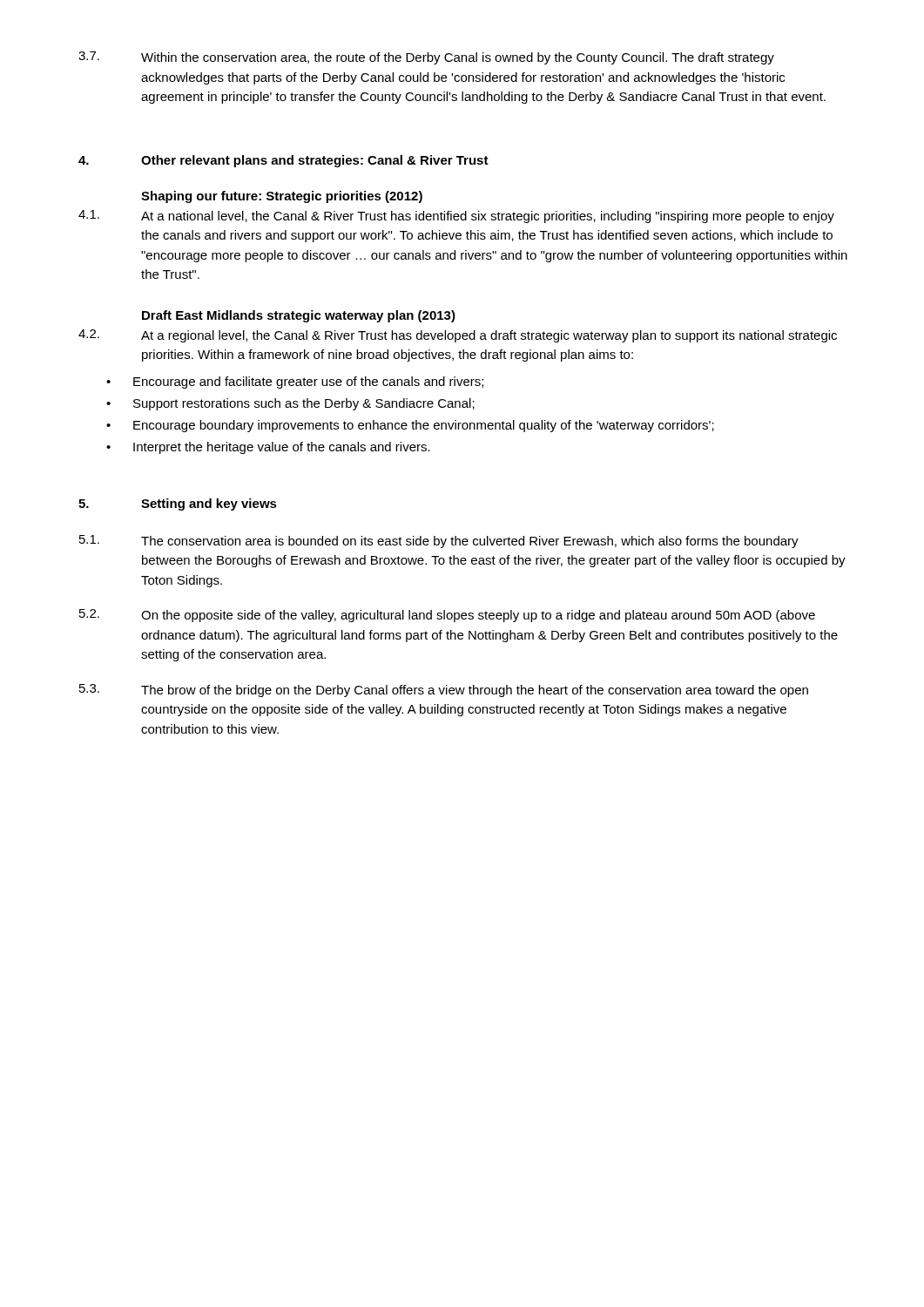Viewport: 924px width, 1307px height.
Task: Click on the element starting "5. Setting and key"
Action: coord(178,505)
